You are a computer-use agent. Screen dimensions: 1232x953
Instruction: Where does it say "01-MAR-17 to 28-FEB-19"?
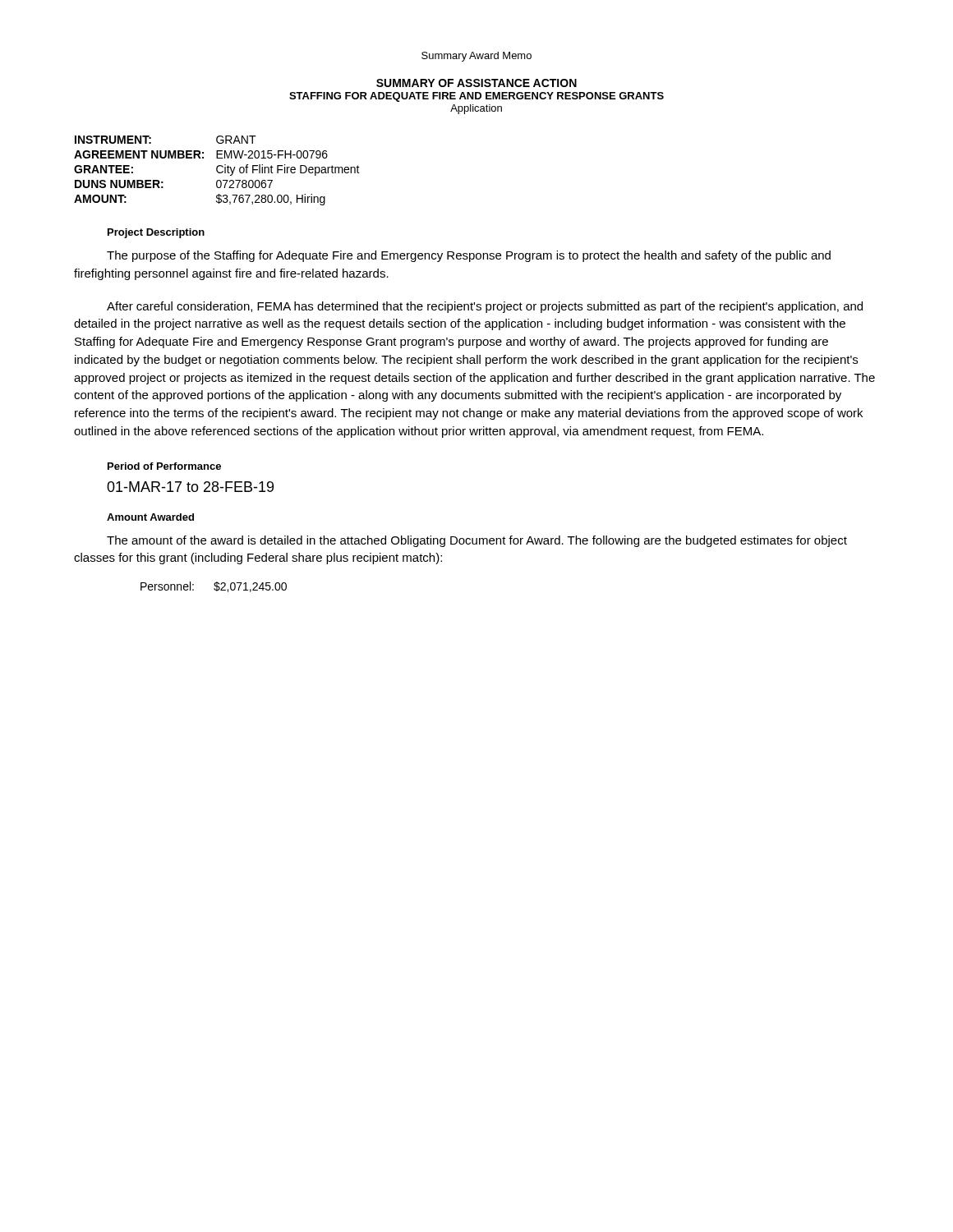(x=191, y=487)
